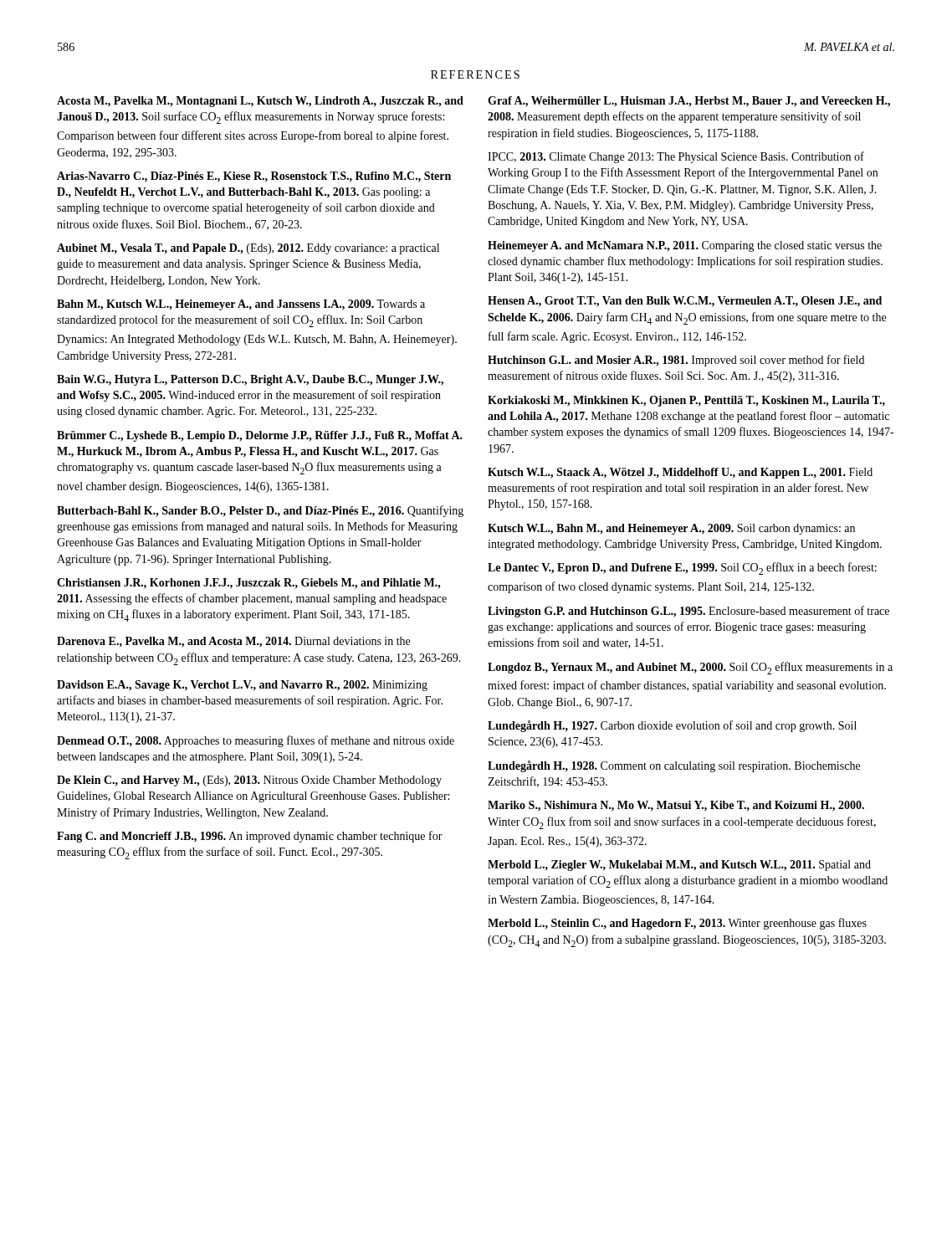Navigate to the text block starting "Heinemeyer A. and McNamara N.P., 2011."

click(x=685, y=261)
